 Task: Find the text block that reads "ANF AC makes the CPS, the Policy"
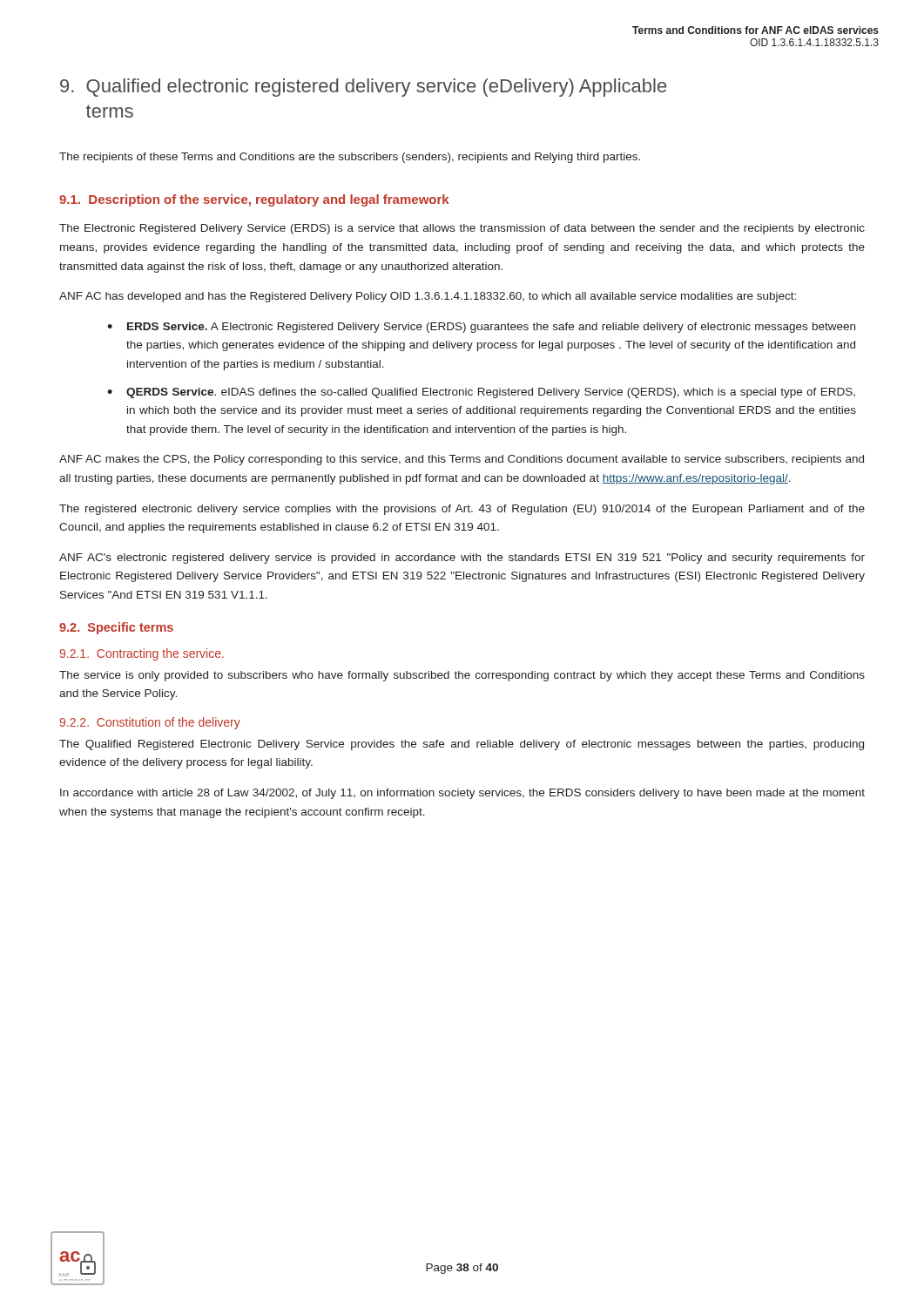(462, 468)
